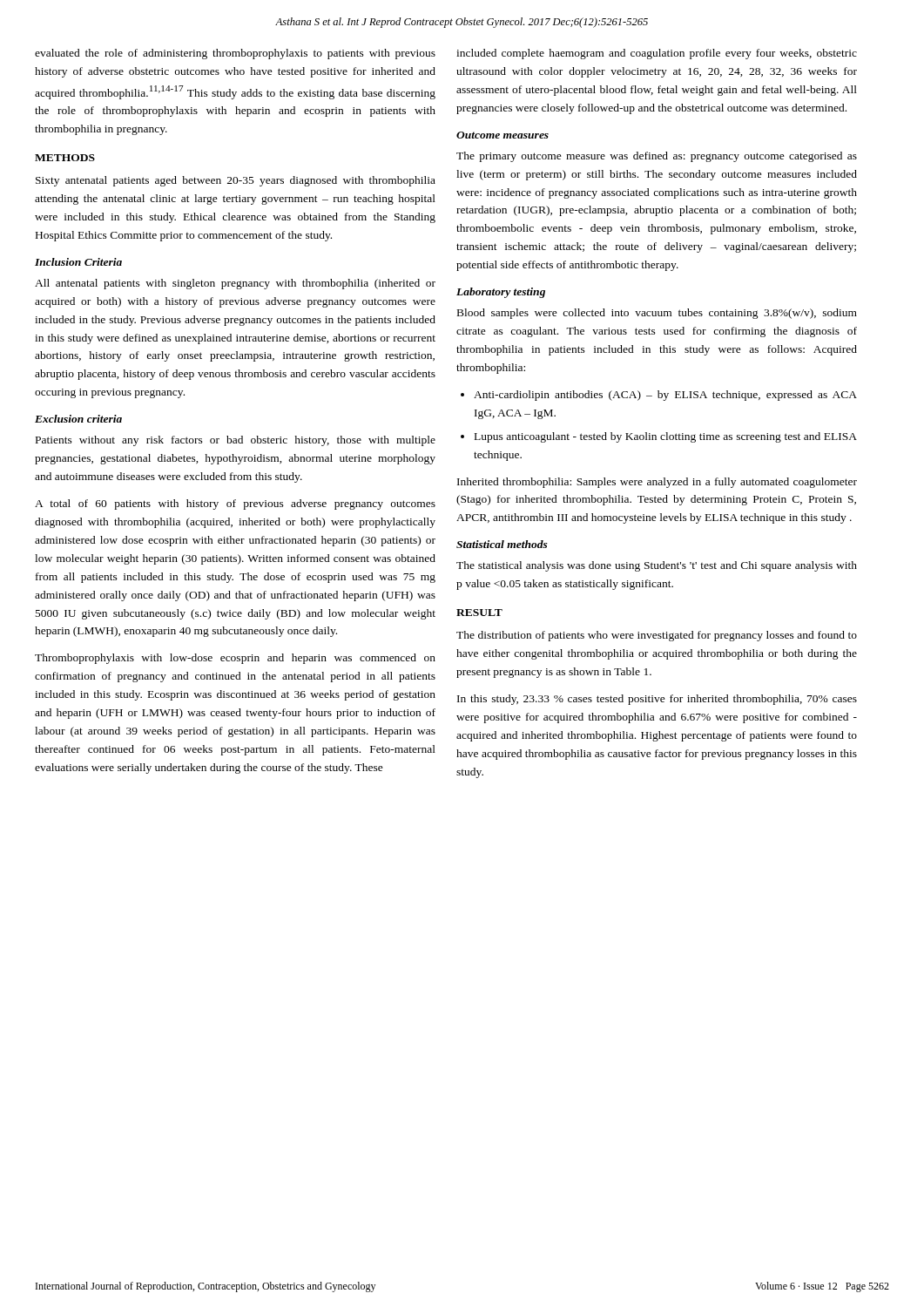Click on the section header that reads "Exclusion criteria"
This screenshot has width=924, height=1307.
pos(78,419)
